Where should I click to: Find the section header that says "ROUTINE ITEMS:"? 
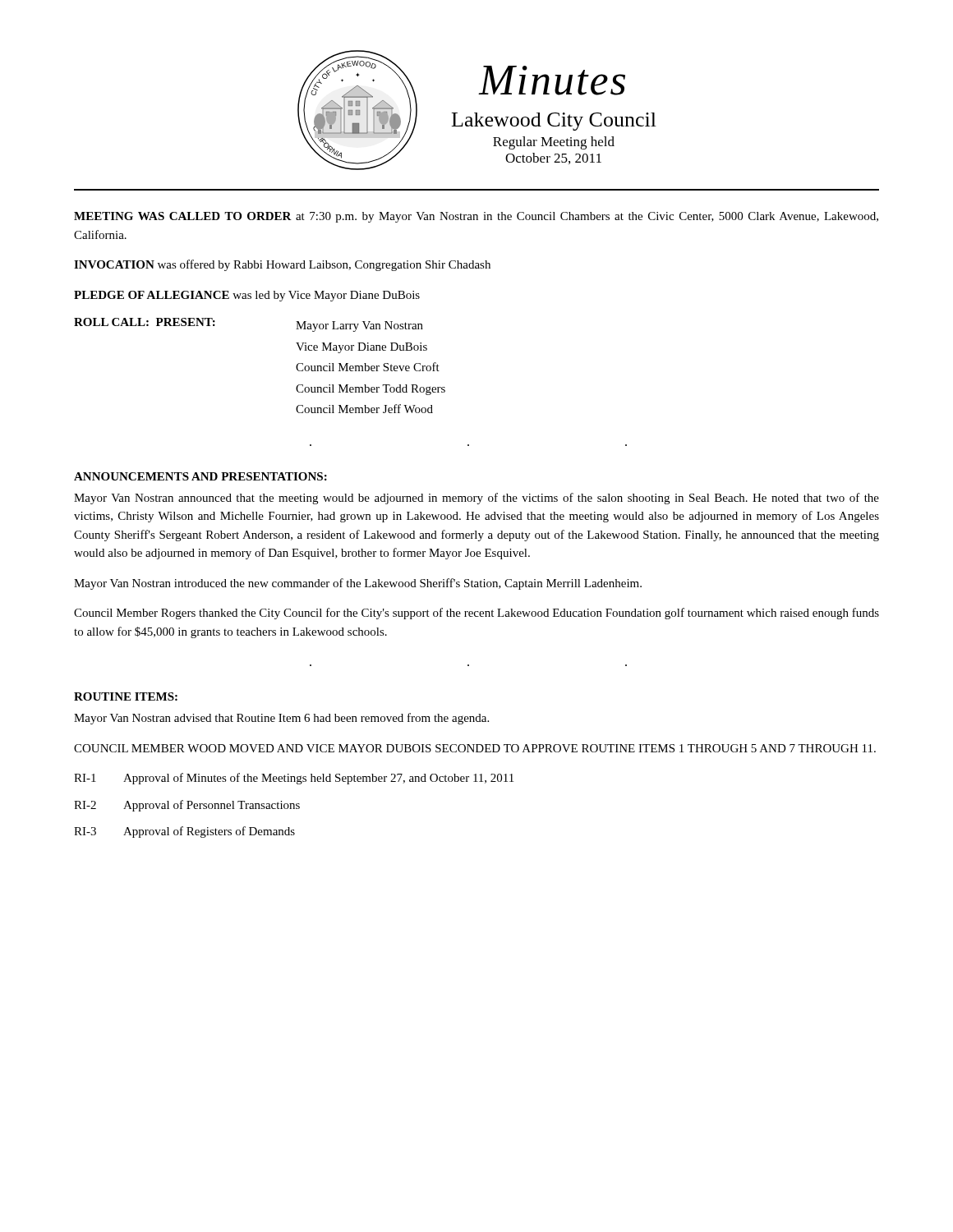coord(126,697)
